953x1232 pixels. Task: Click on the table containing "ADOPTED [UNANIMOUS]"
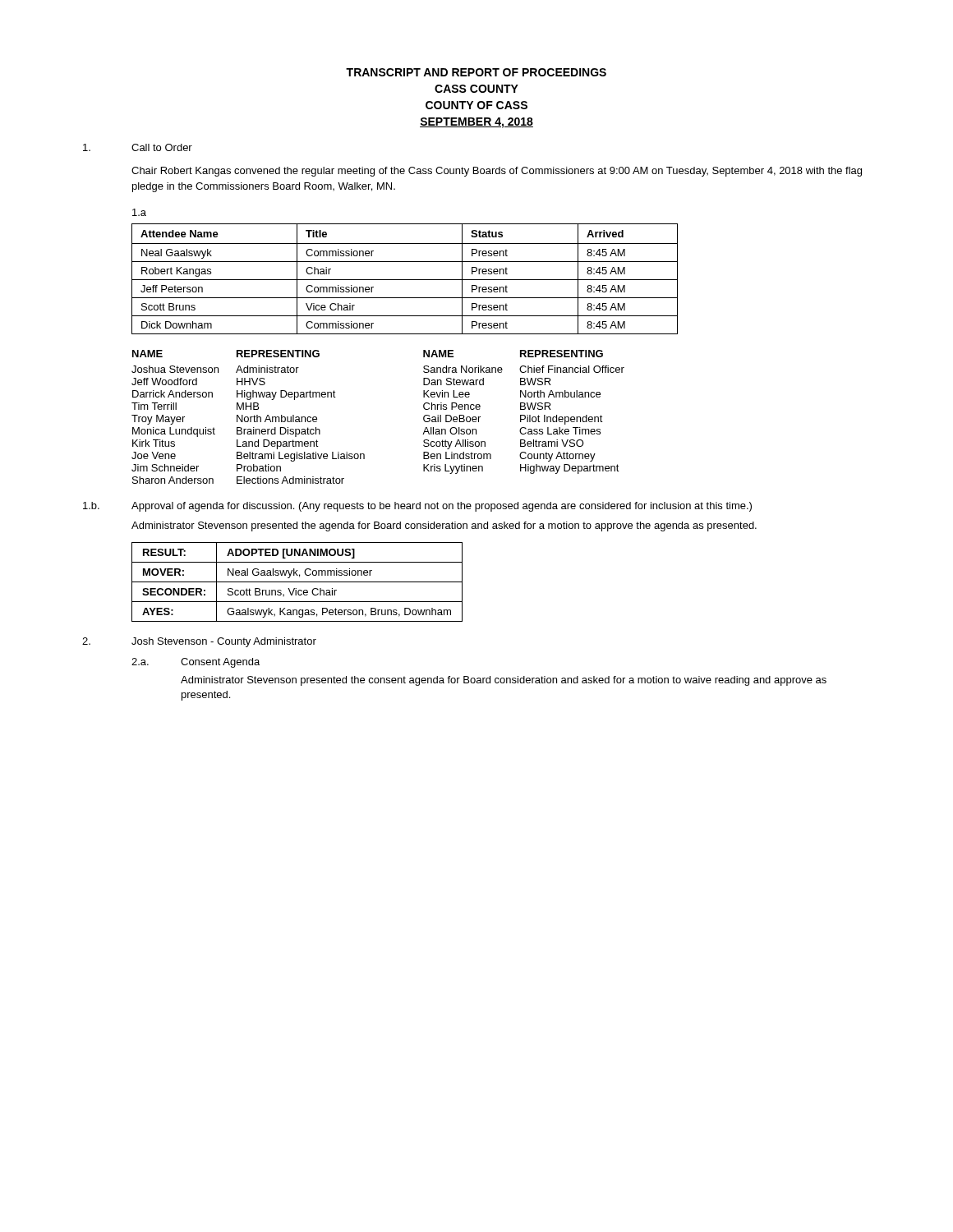pos(501,582)
